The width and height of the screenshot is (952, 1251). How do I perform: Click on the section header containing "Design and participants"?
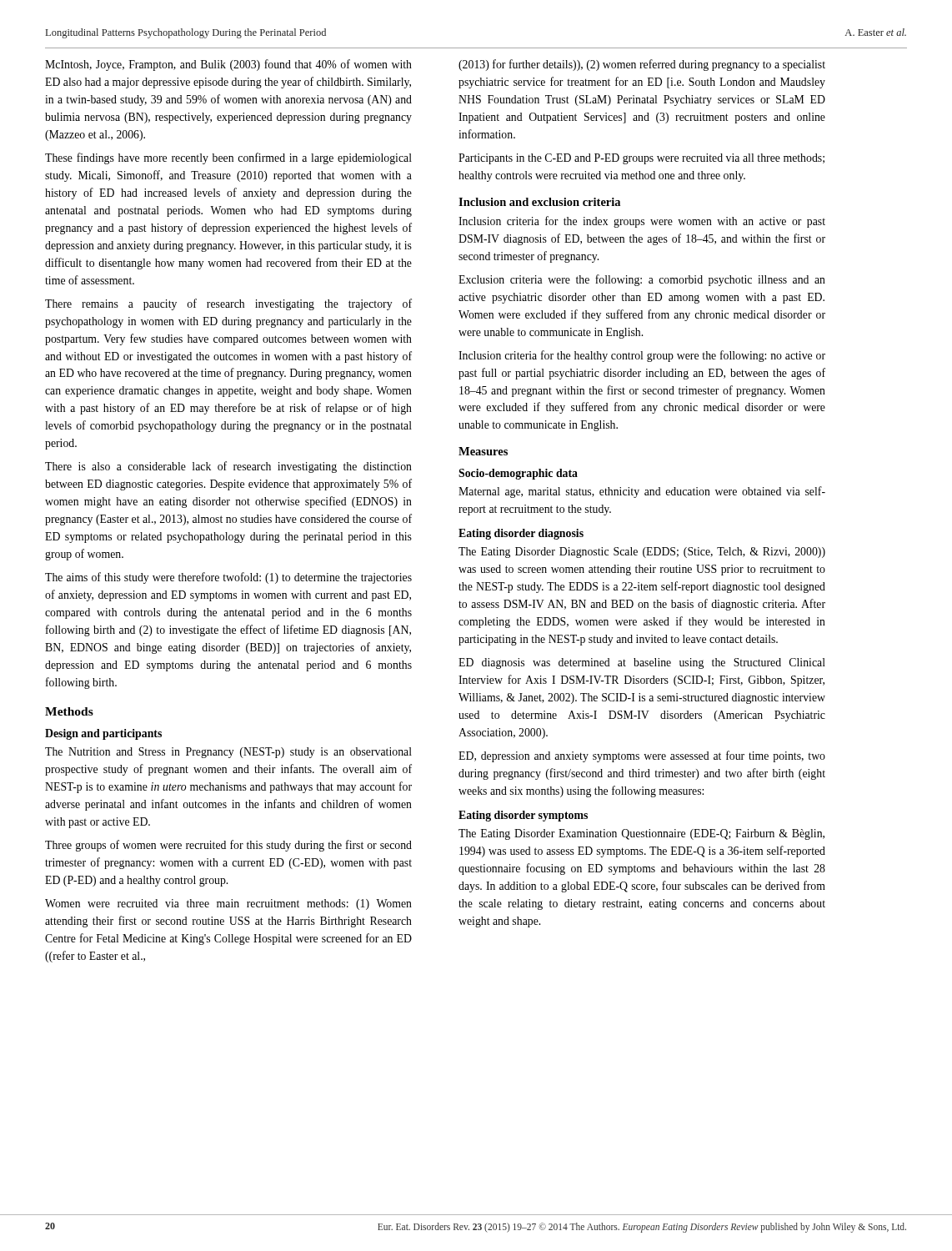pos(103,733)
